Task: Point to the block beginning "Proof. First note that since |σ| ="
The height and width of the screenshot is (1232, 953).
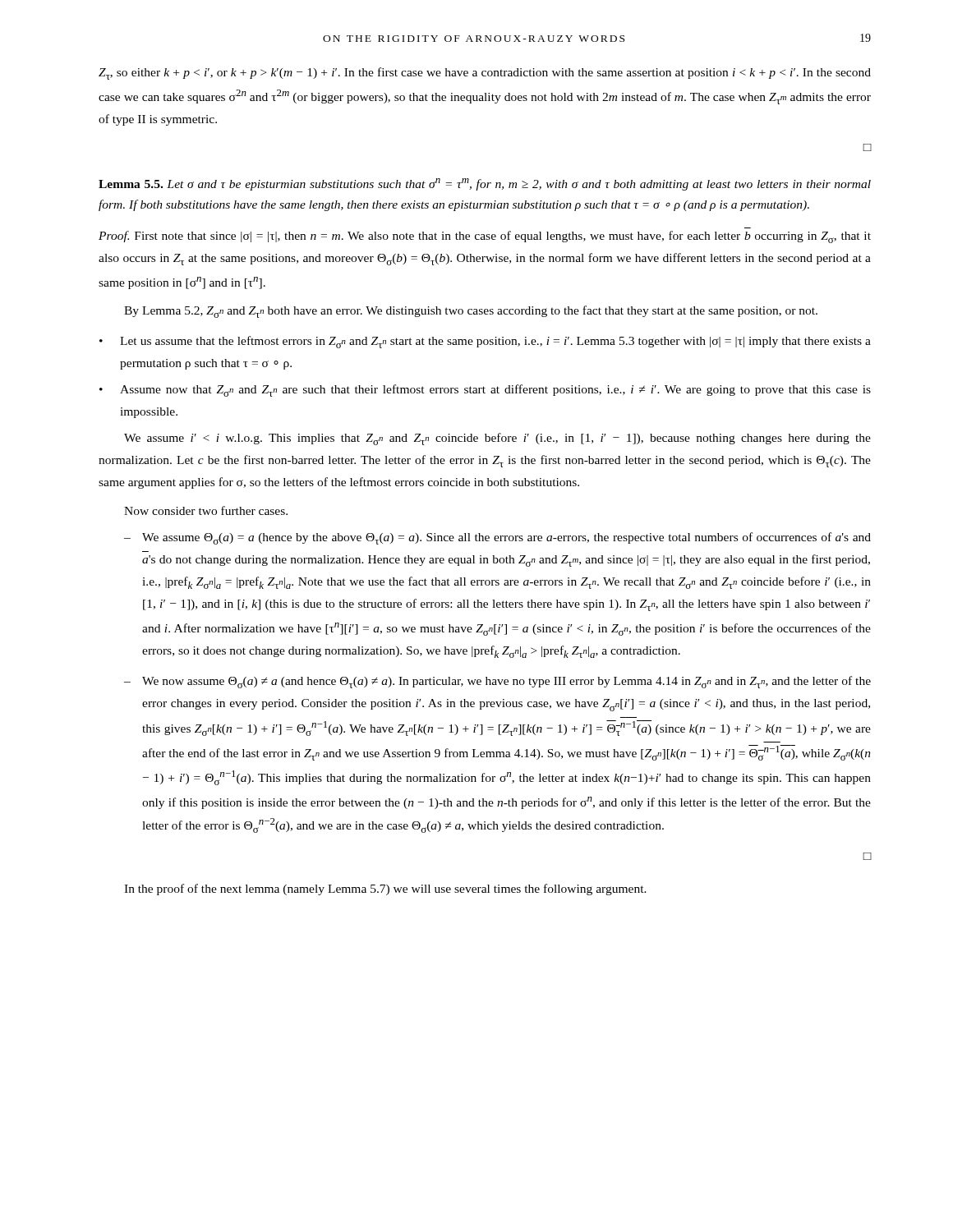Action: coord(485,237)
